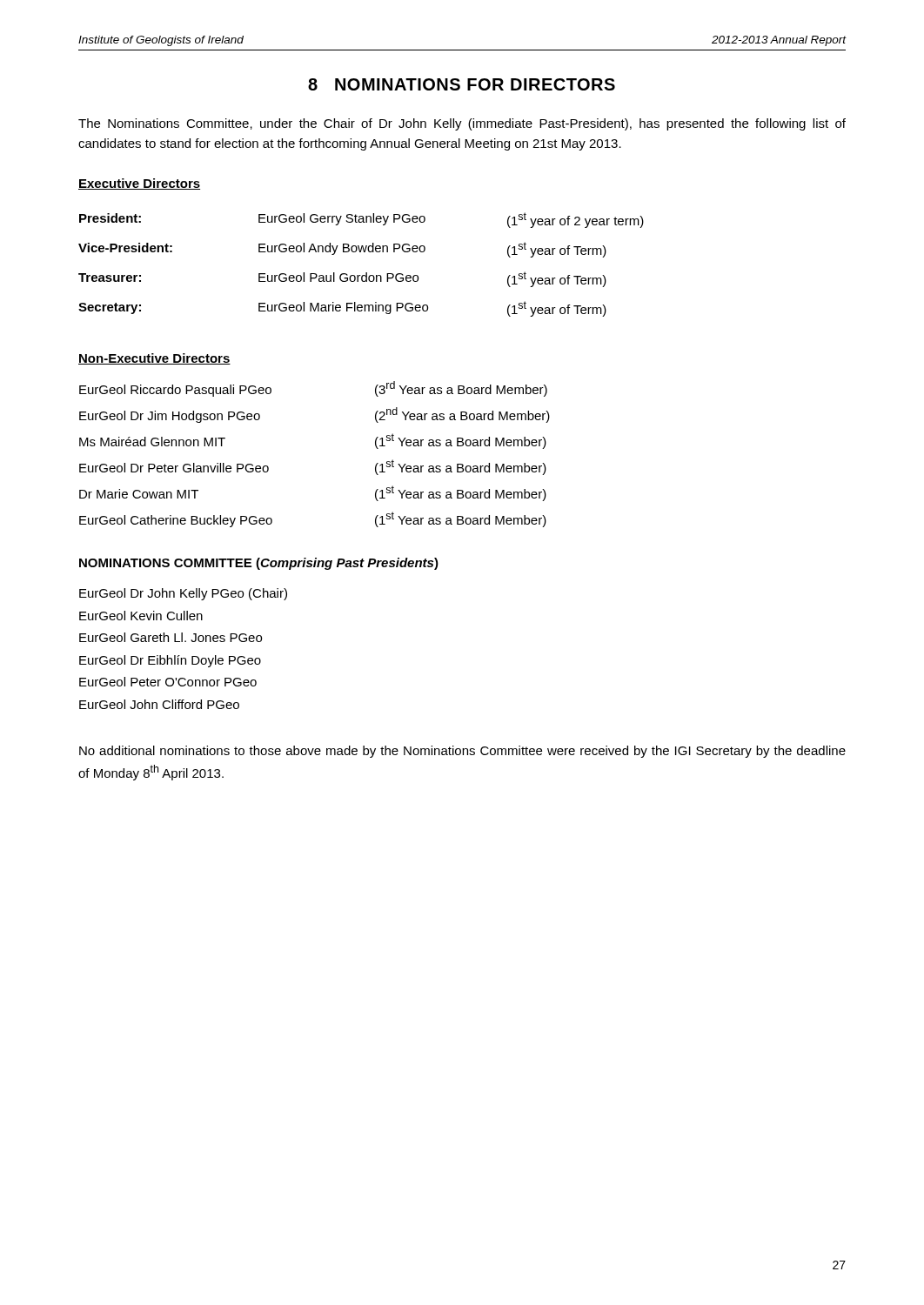924x1305 pixels.
Task: Select the list item containing "Dr Marie Cowan MIT (1st Year as"
Action: click(x=462, y=492)
